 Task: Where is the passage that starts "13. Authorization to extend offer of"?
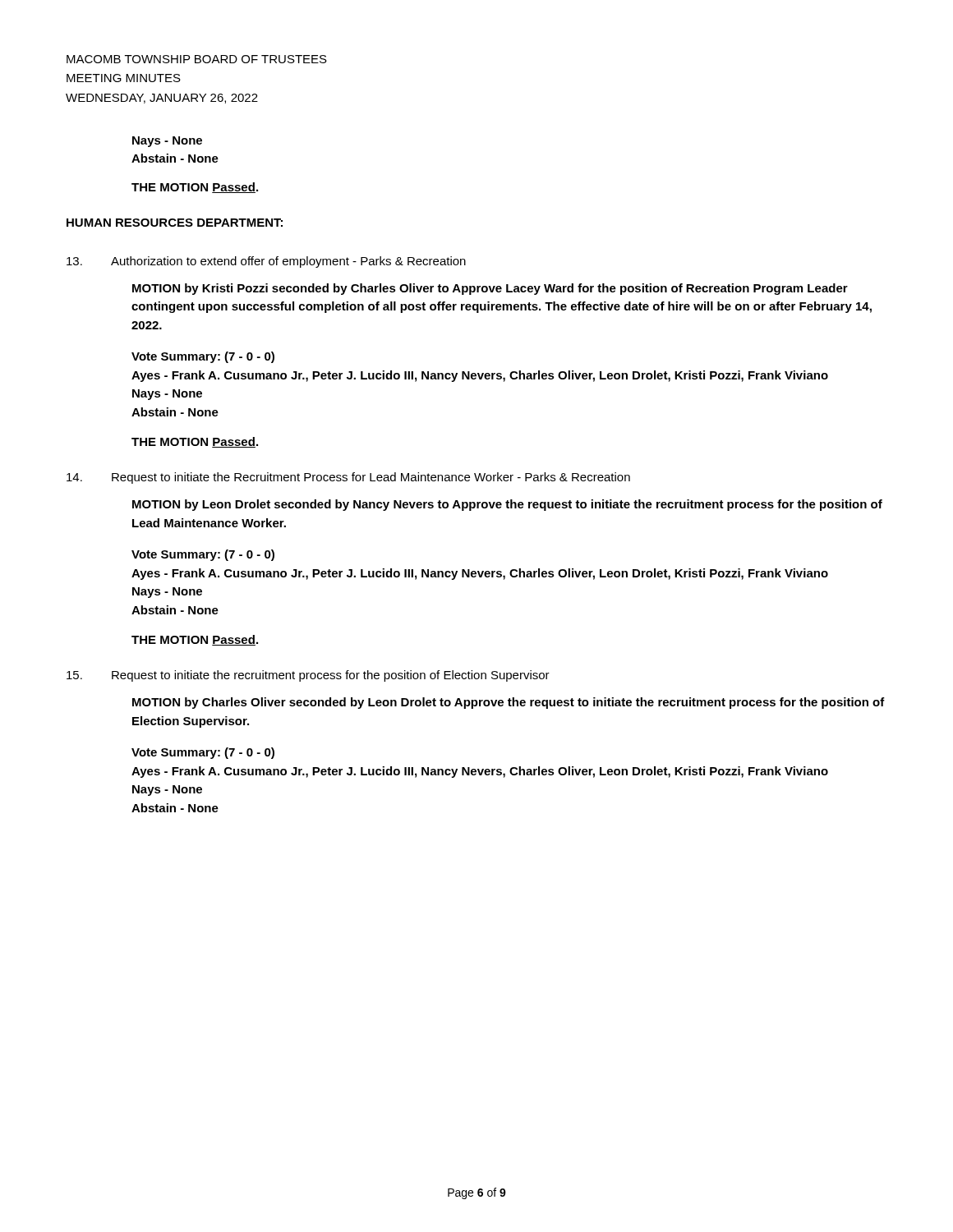coord(476,261)
